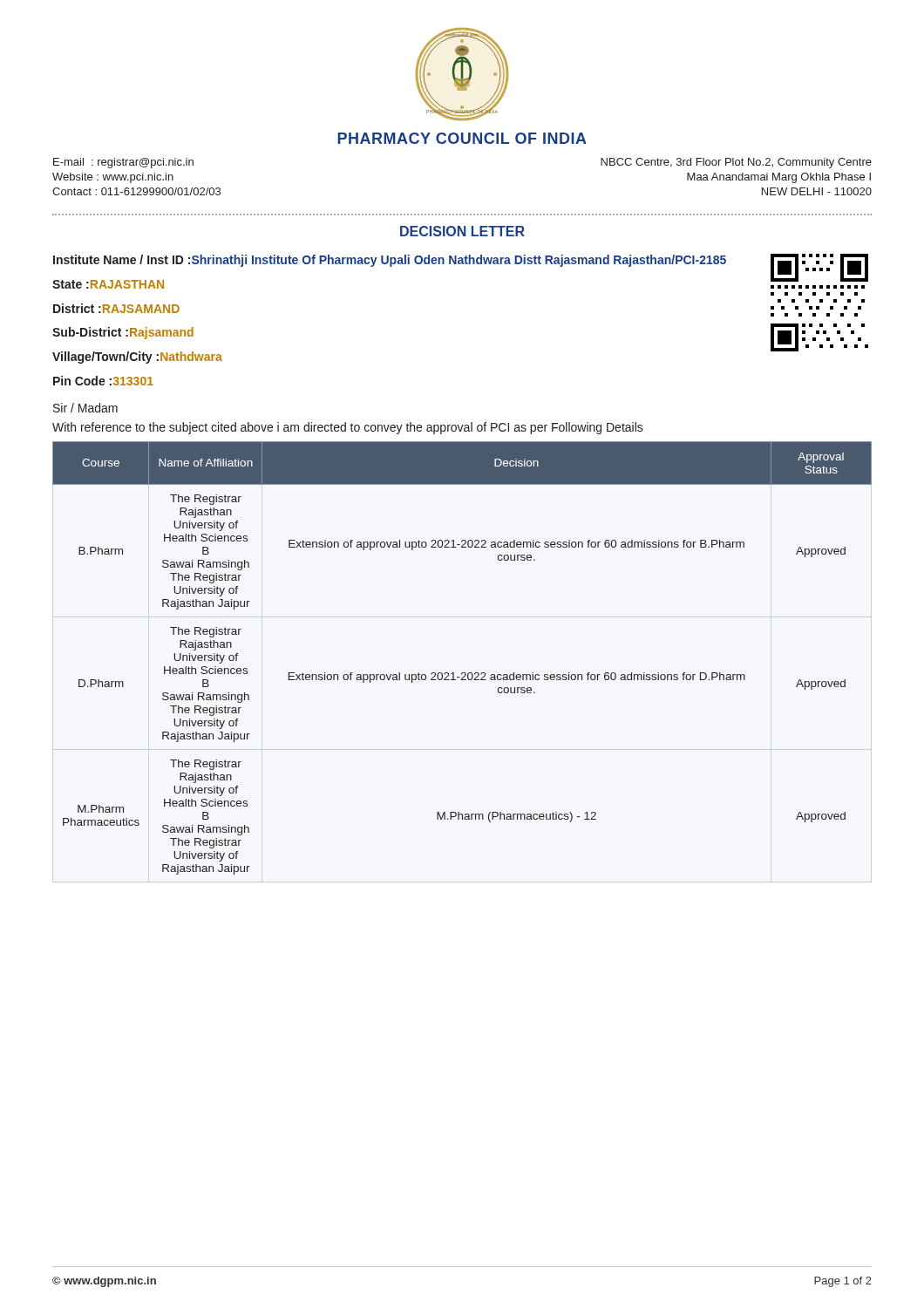924x1308 pixels.
Task: Locate the passage starting "E-mail : registrar@pci.nic.in NBCC Centre, 3rd Floor"
Action: (120, 163)
